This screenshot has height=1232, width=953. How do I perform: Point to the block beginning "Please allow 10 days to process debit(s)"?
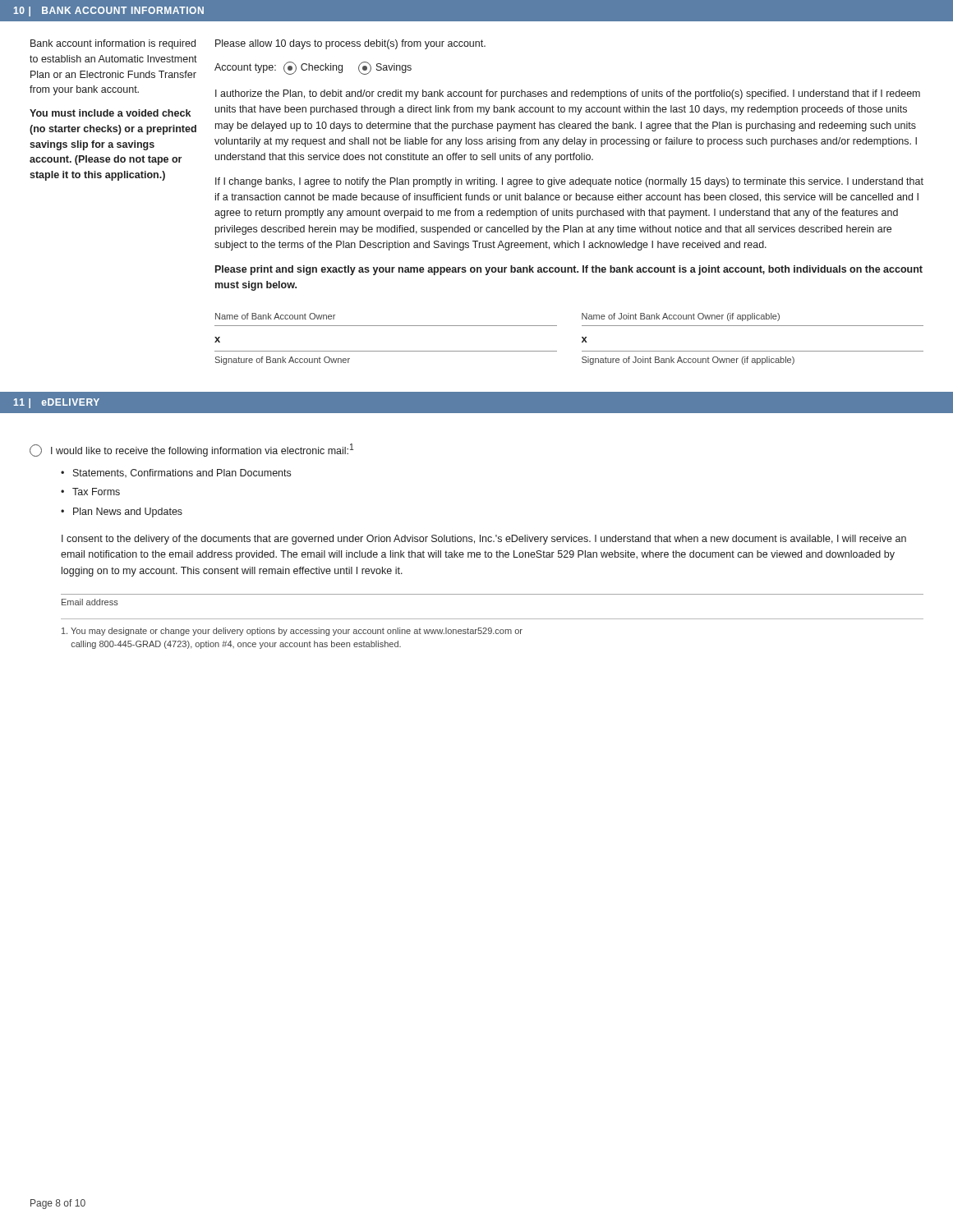click(x=350, y=44)
